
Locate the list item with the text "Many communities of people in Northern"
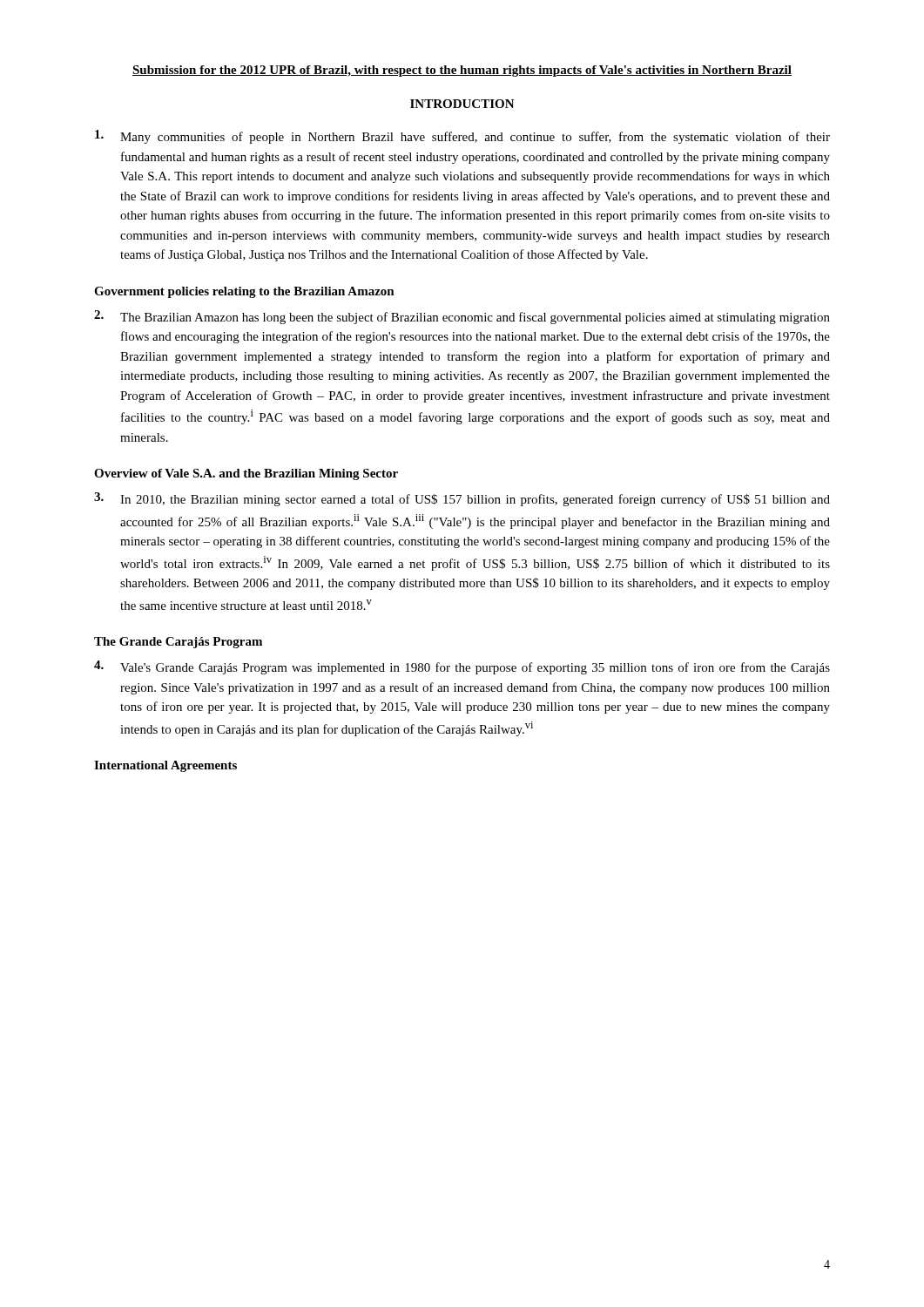pyautogui.click(x=462, y=196)
